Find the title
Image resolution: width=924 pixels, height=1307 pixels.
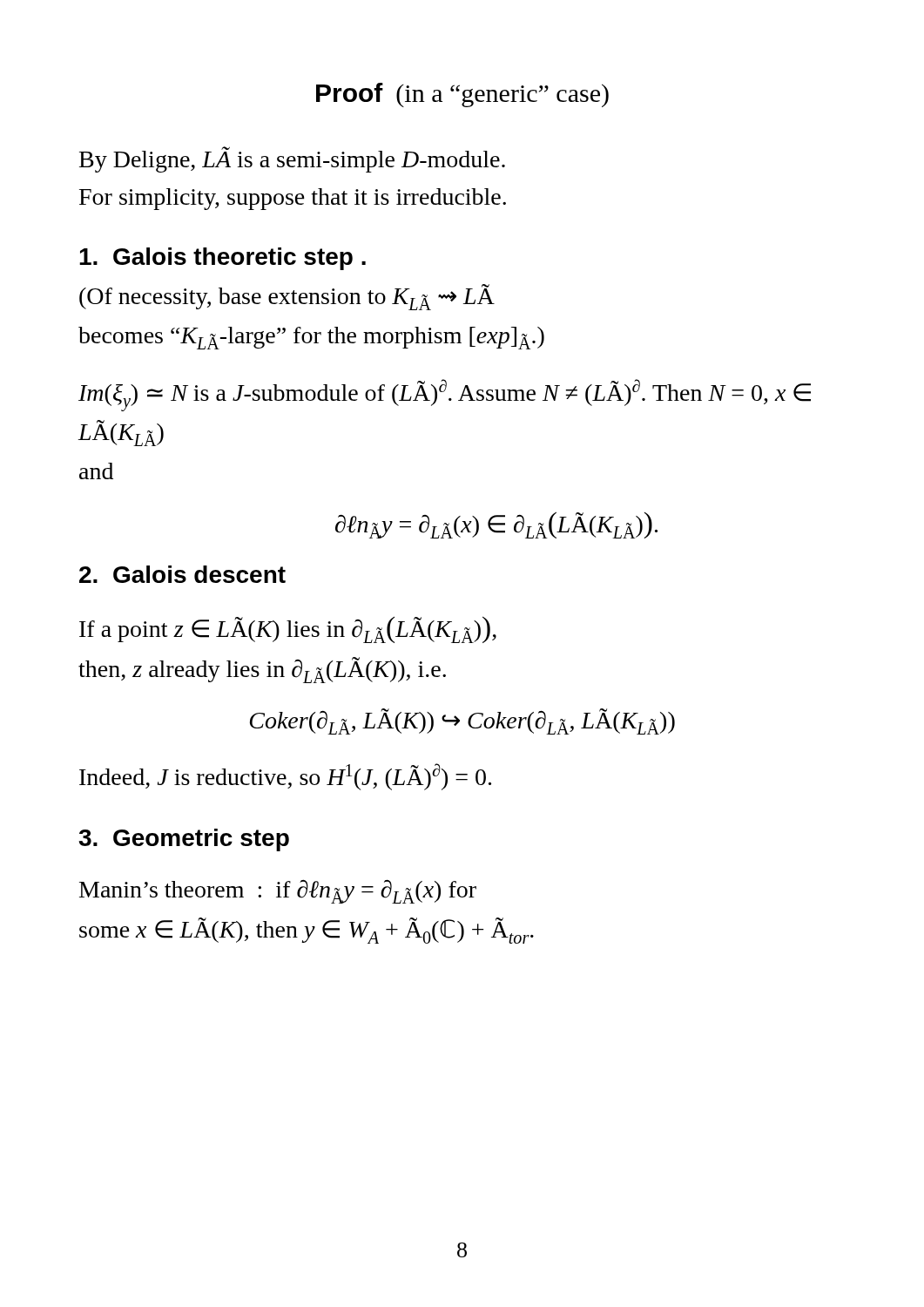coord(462,93)
